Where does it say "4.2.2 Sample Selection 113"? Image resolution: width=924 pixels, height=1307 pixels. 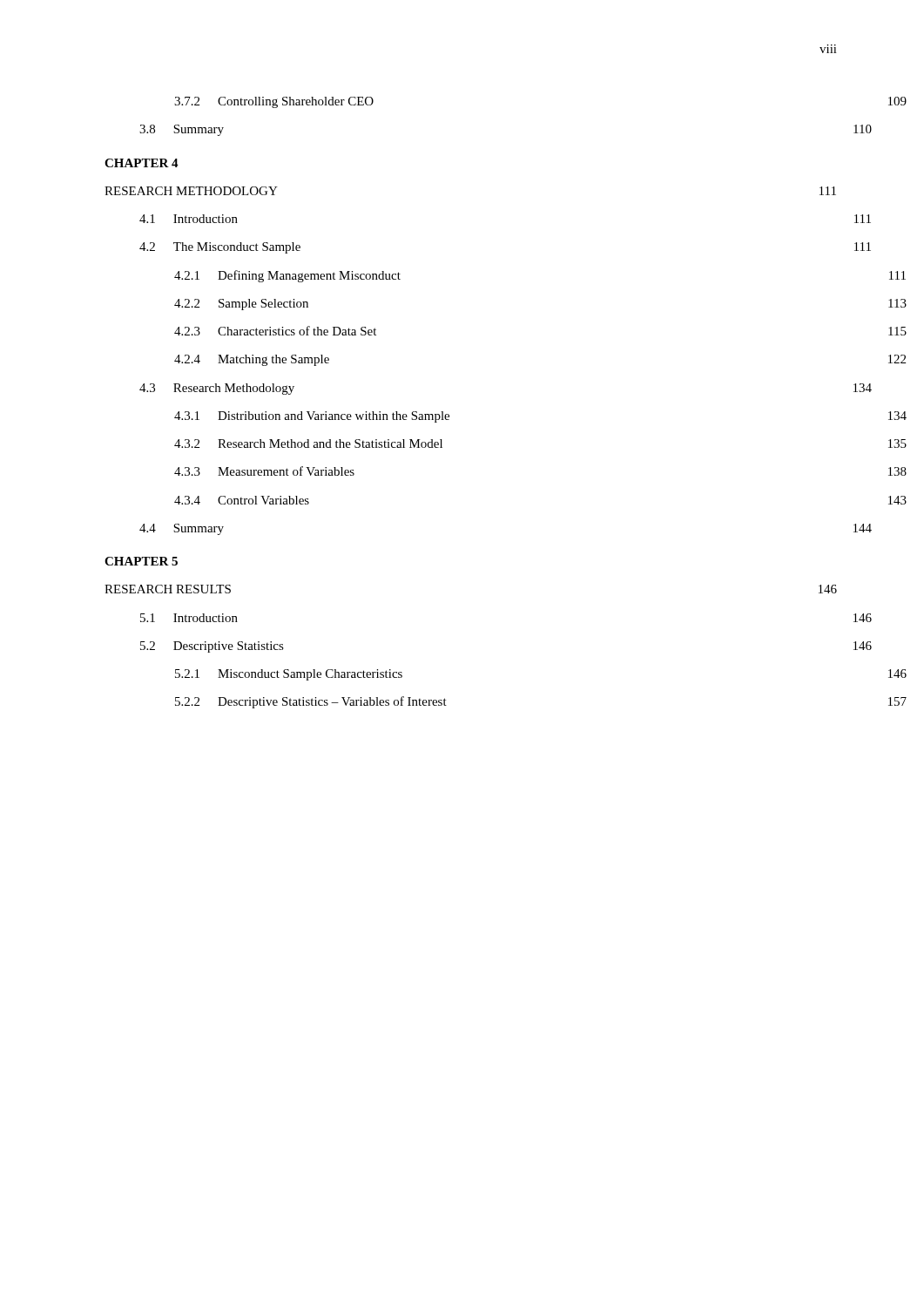187,305
